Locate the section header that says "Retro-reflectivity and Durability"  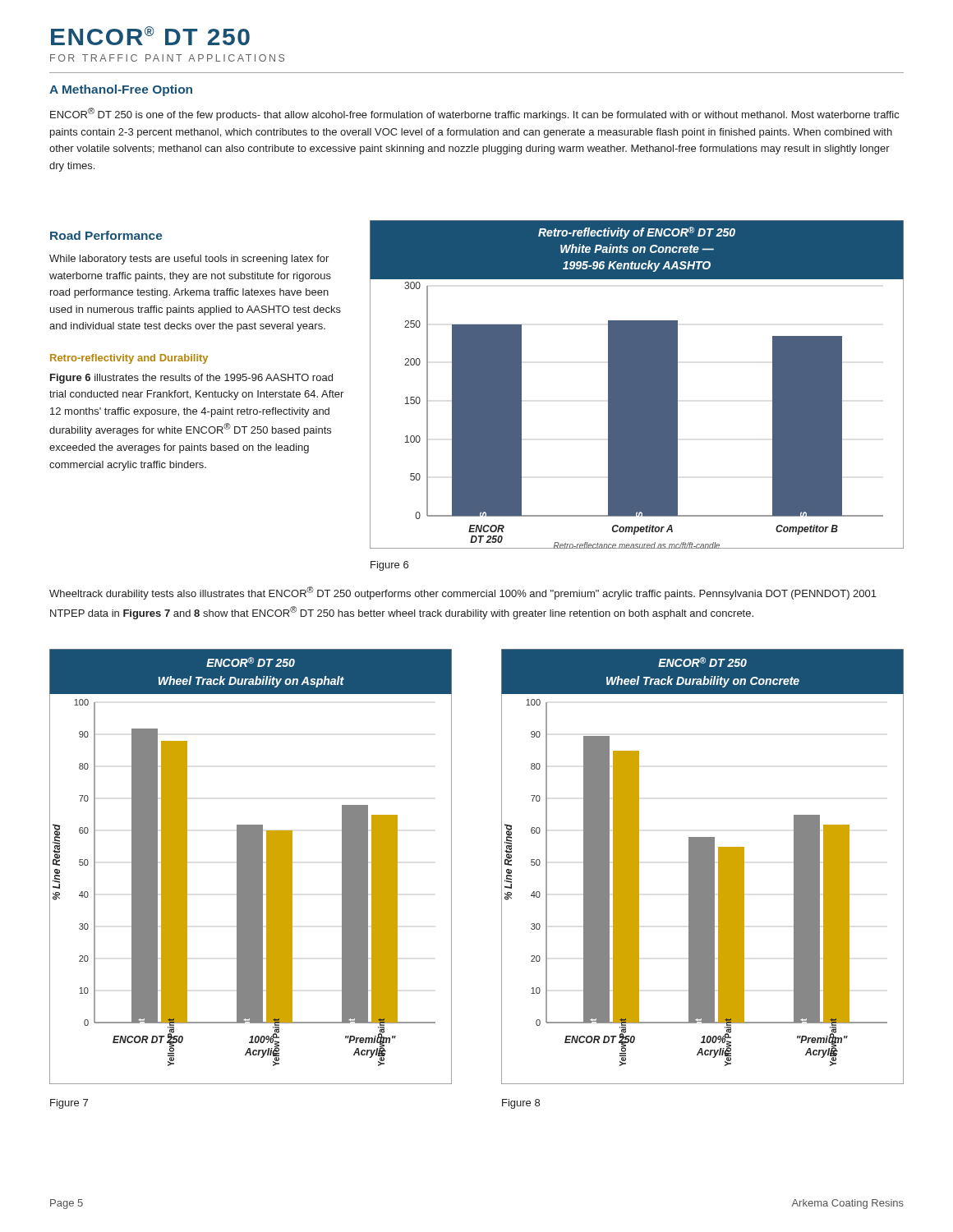tap(129, 357)
